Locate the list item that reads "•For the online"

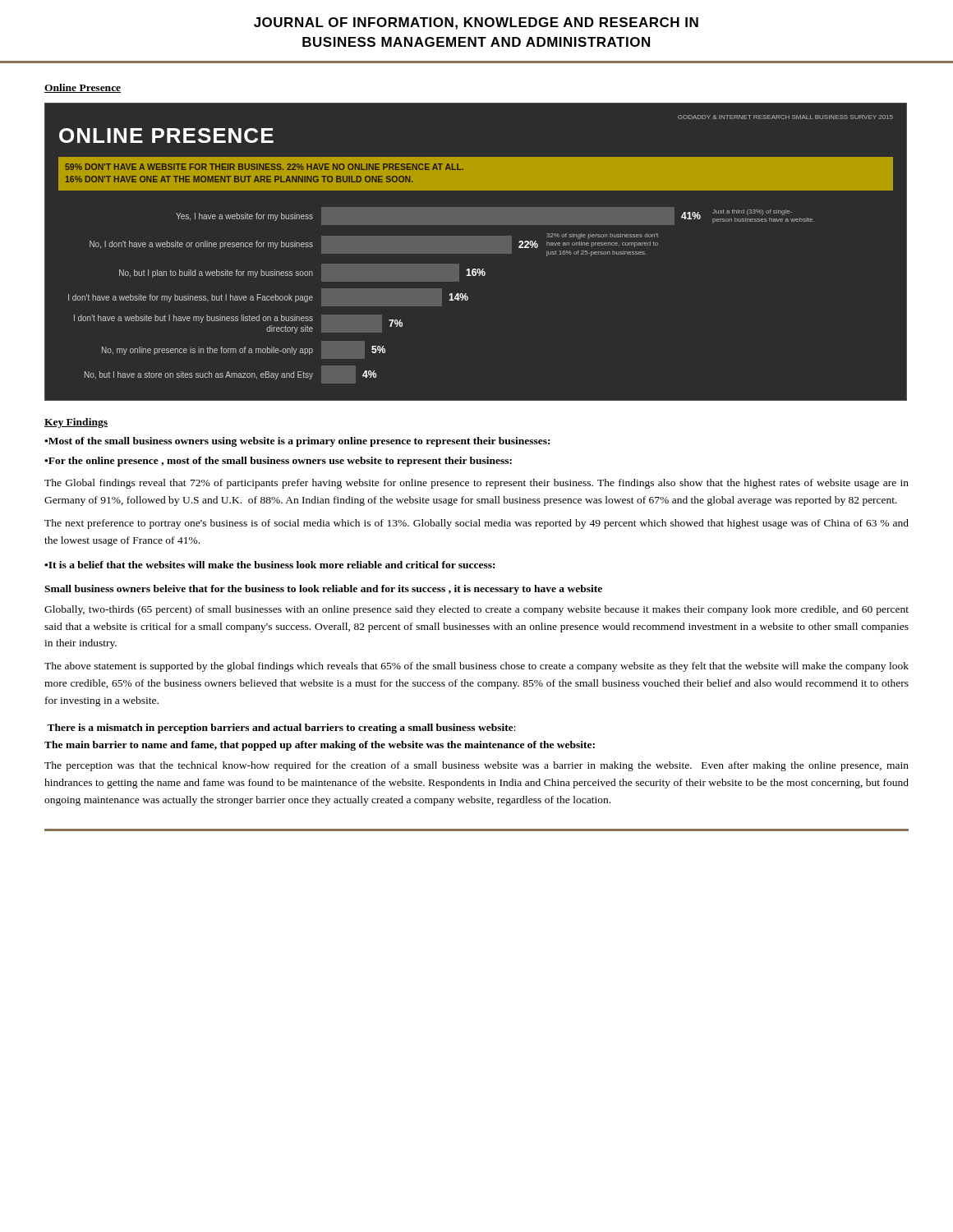[x=279, y=460]
